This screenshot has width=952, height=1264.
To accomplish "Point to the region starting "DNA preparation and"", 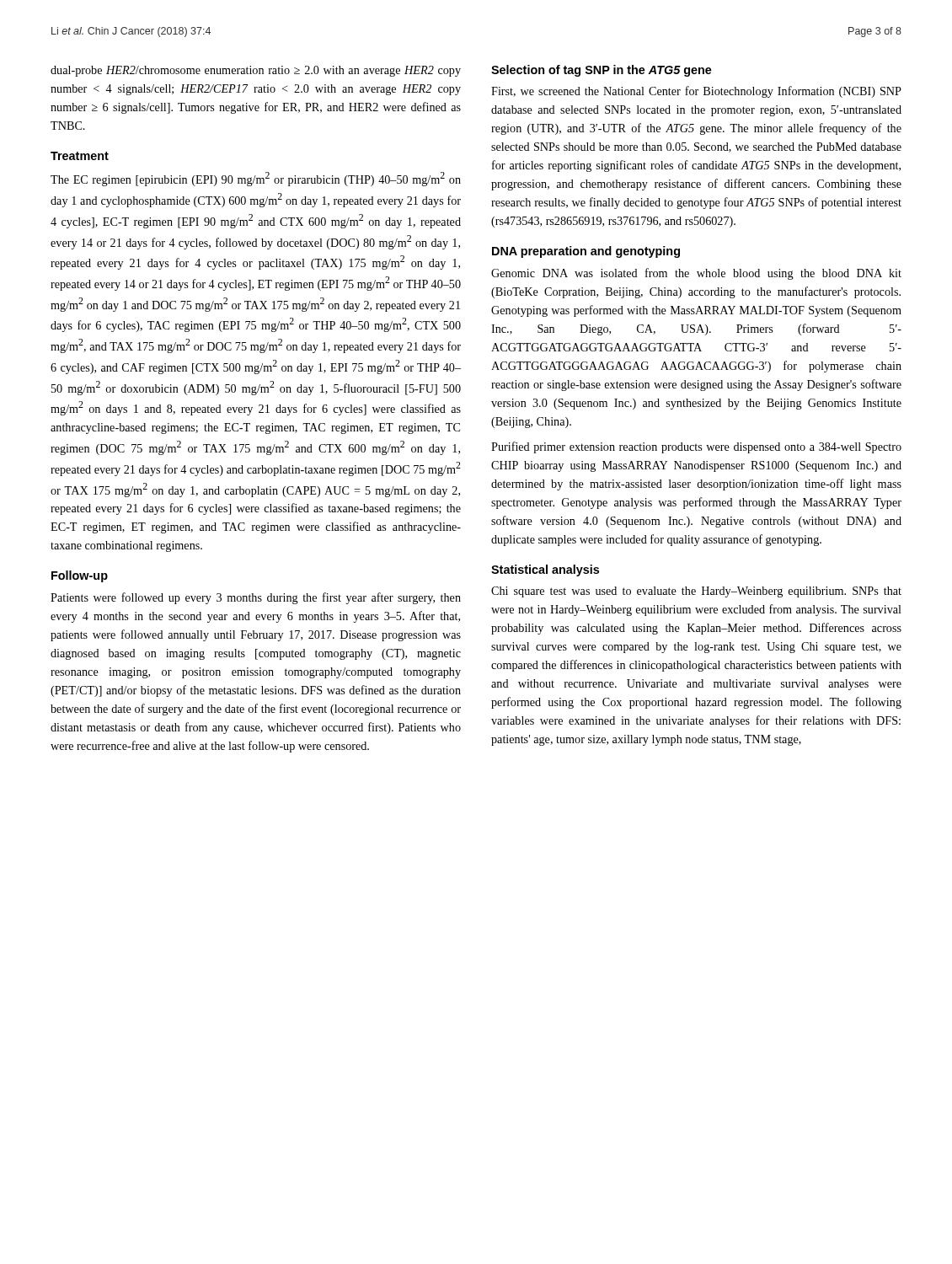I will (x=586, y=251).
